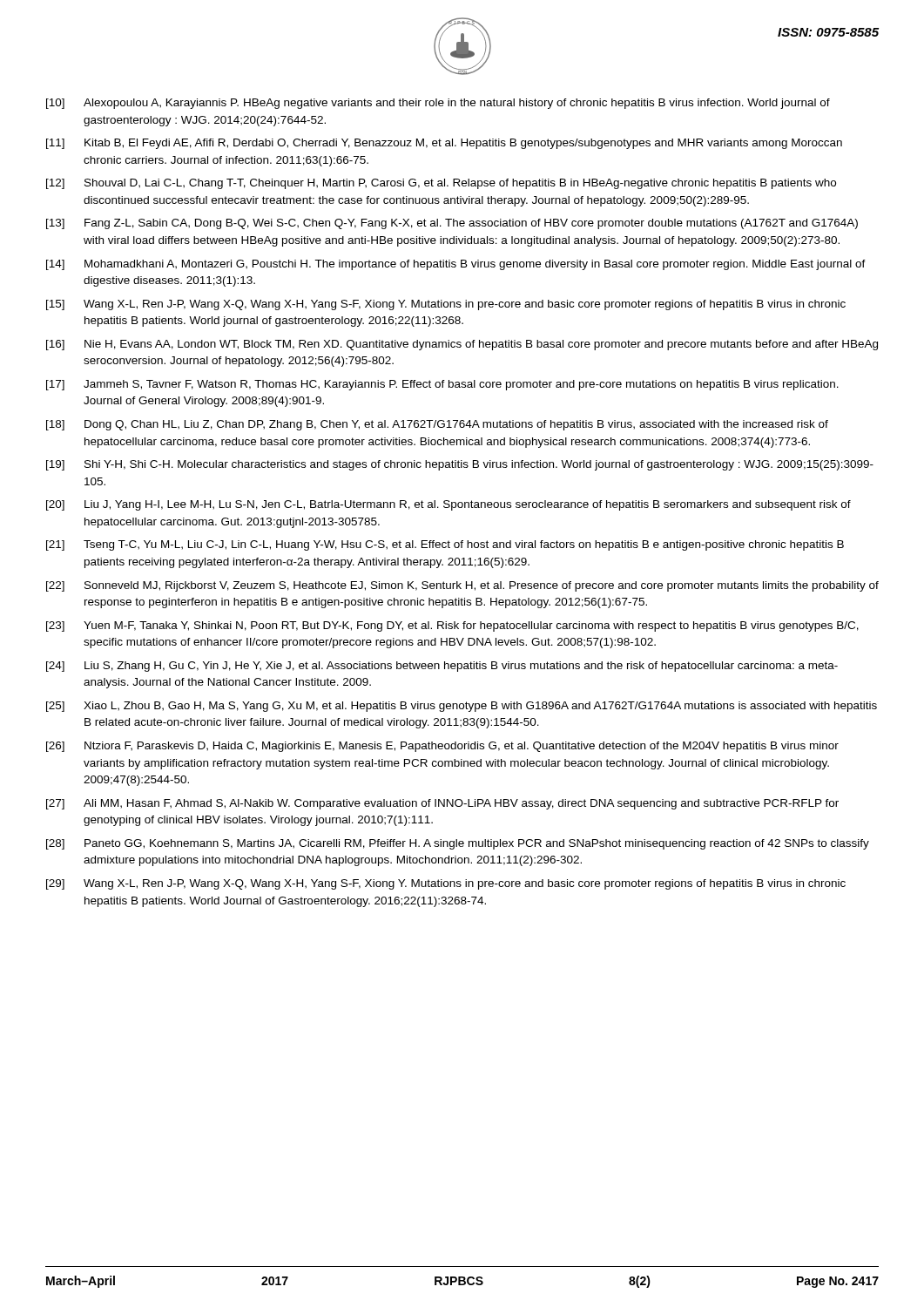924x1307 pixels.
Task: Select the list item containing "[14] Mohamadkhani A, Montazeri G, Poustchi H. The"
Action: tap(462, 272)
